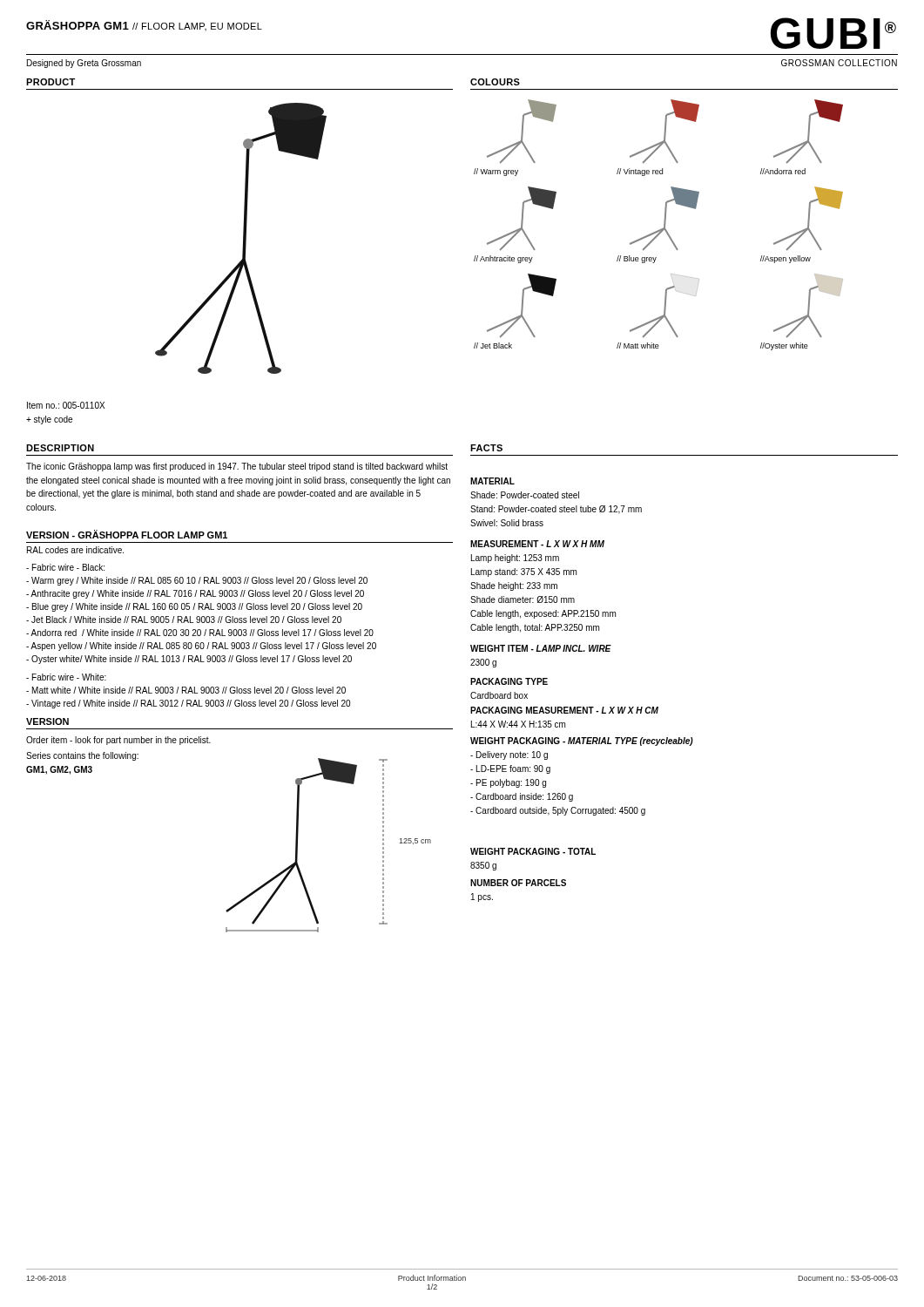Locate the text "GROSSMAN COLLECTION"
The height and width of the screenshot is (1307, 924).
[x=839, y=63]
